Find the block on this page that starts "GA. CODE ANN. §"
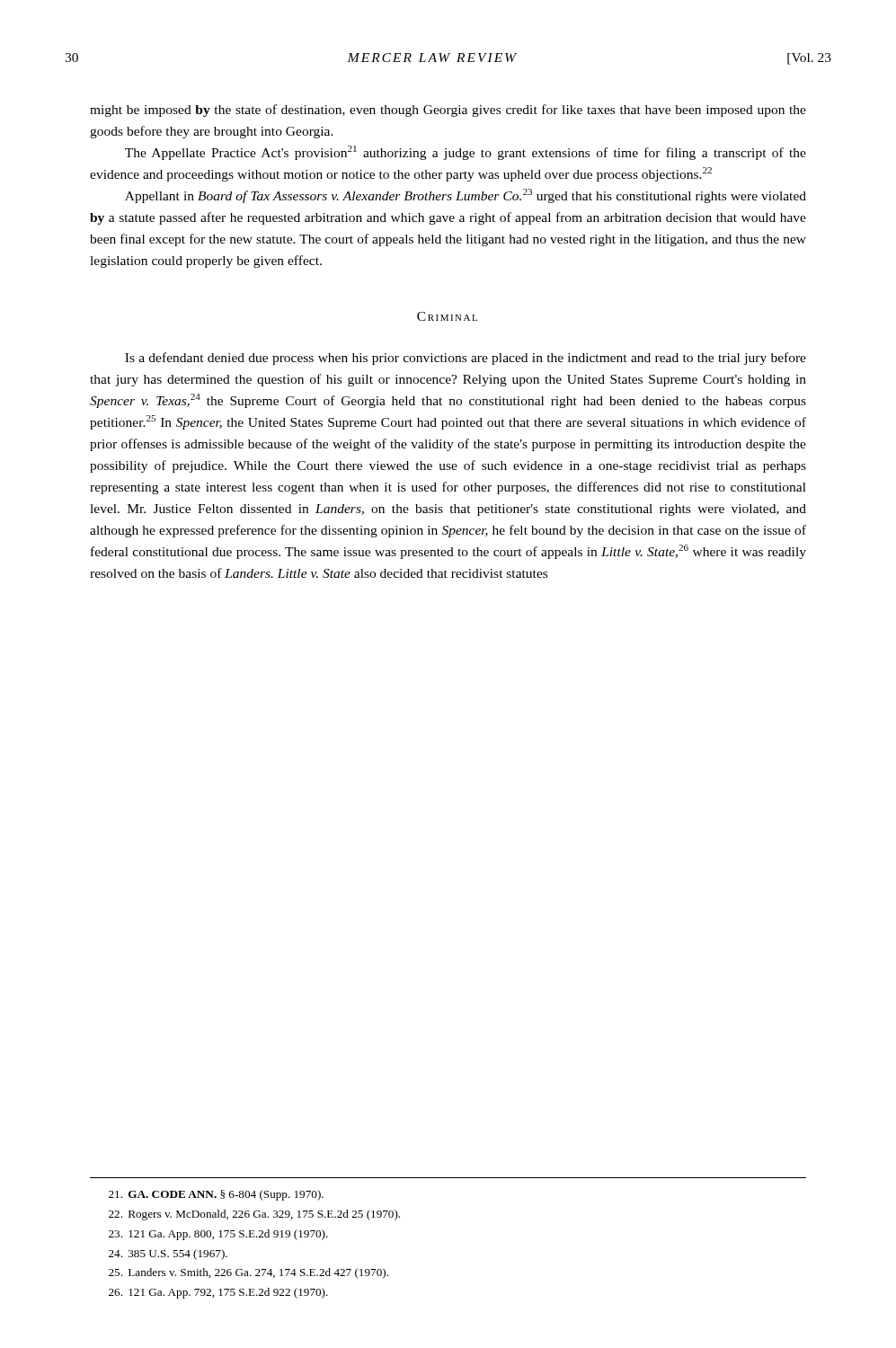 pos(207,1194)
